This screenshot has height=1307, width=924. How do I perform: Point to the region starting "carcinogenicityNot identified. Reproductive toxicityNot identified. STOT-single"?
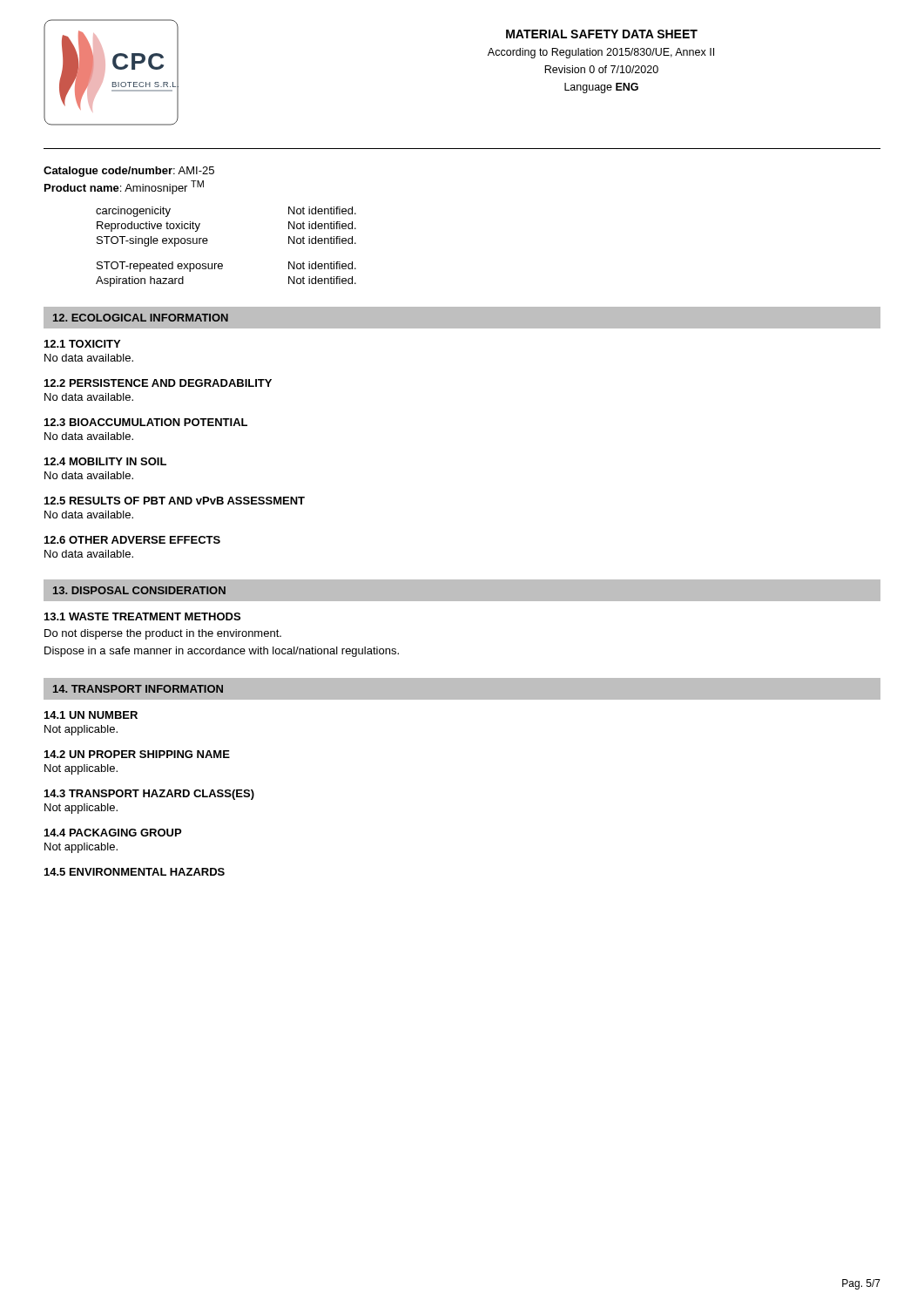(132, 211)
